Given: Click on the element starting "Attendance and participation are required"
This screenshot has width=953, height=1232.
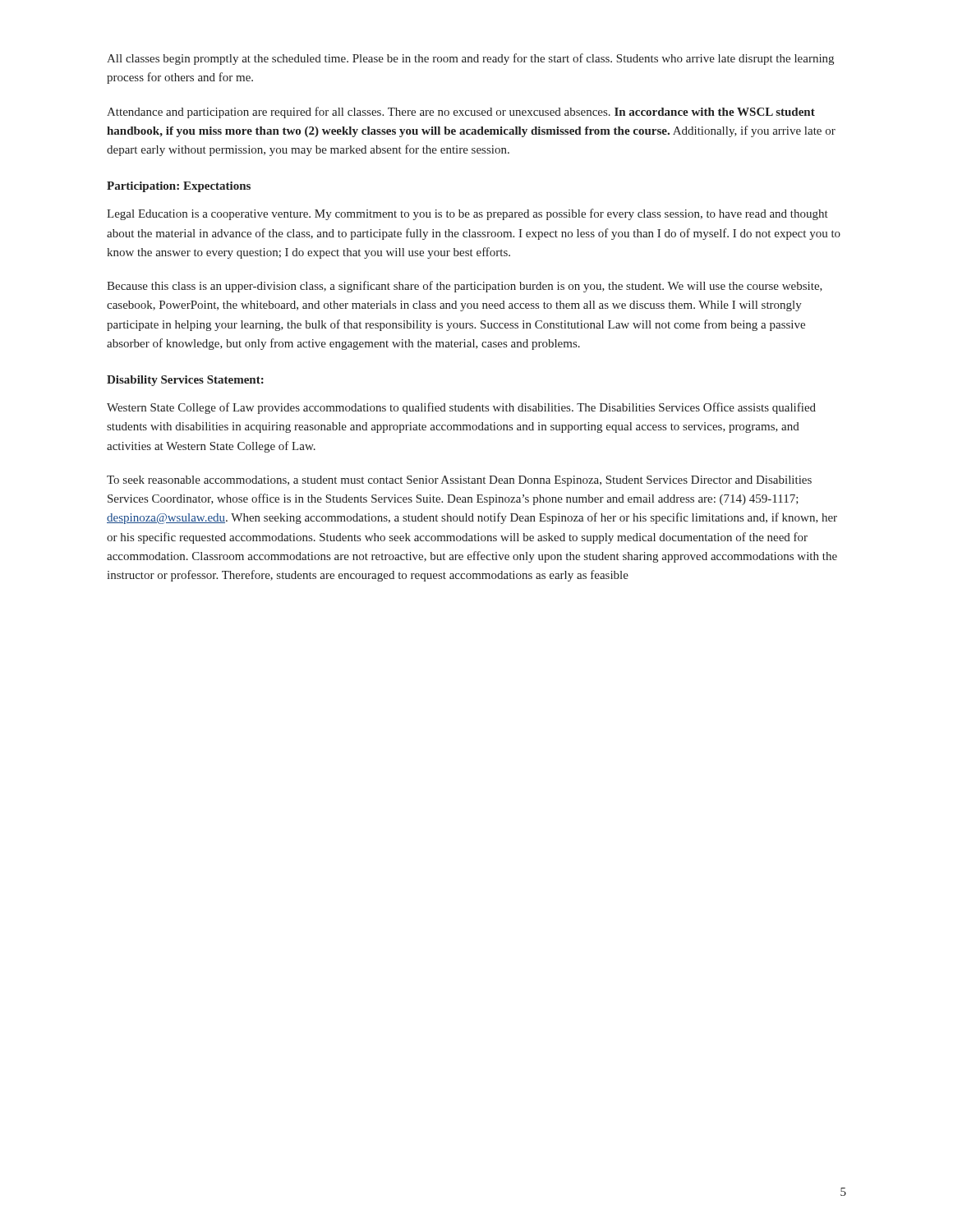Looking at the screenshot, I should pos(476,131).
